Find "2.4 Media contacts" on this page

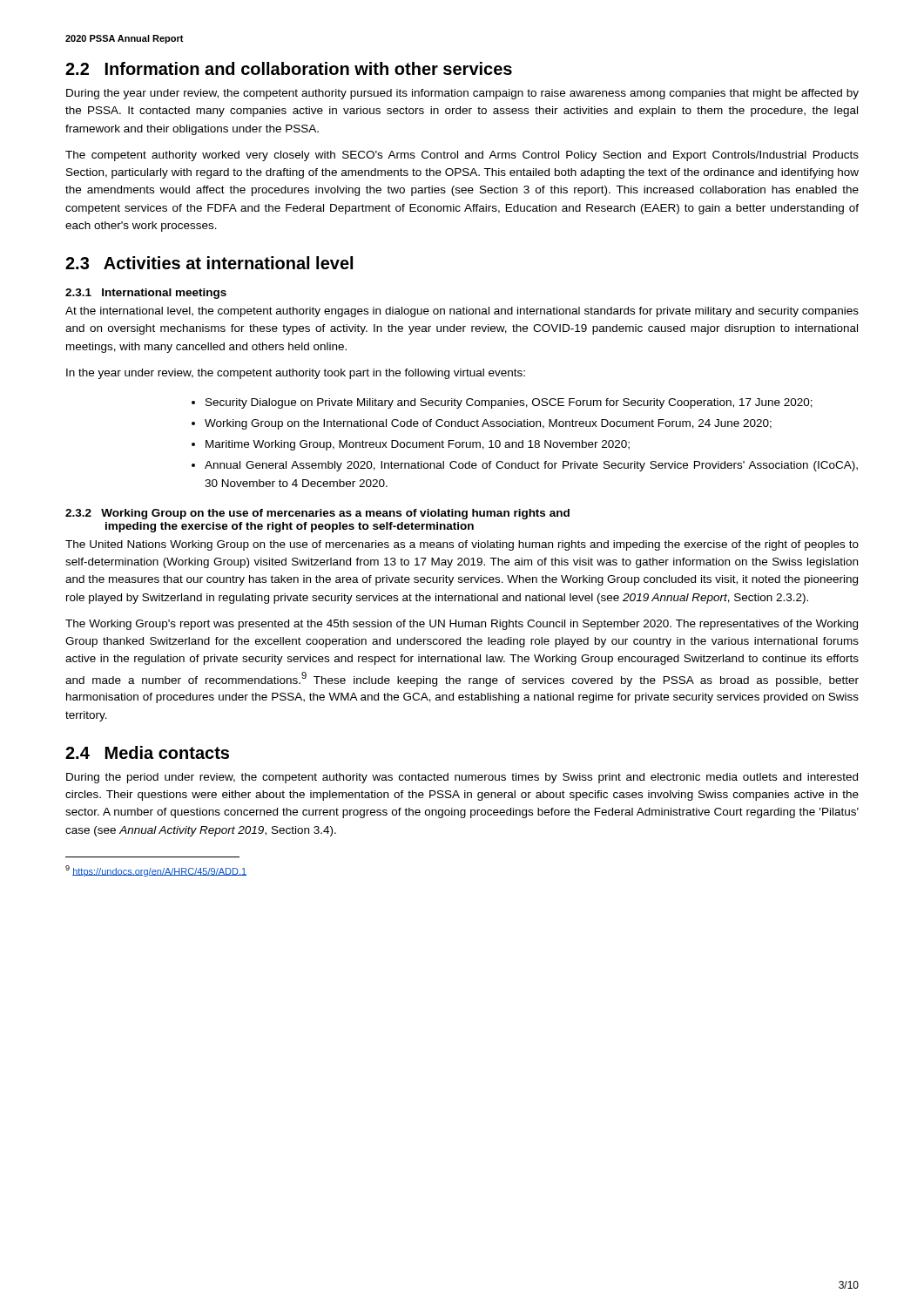148,753
